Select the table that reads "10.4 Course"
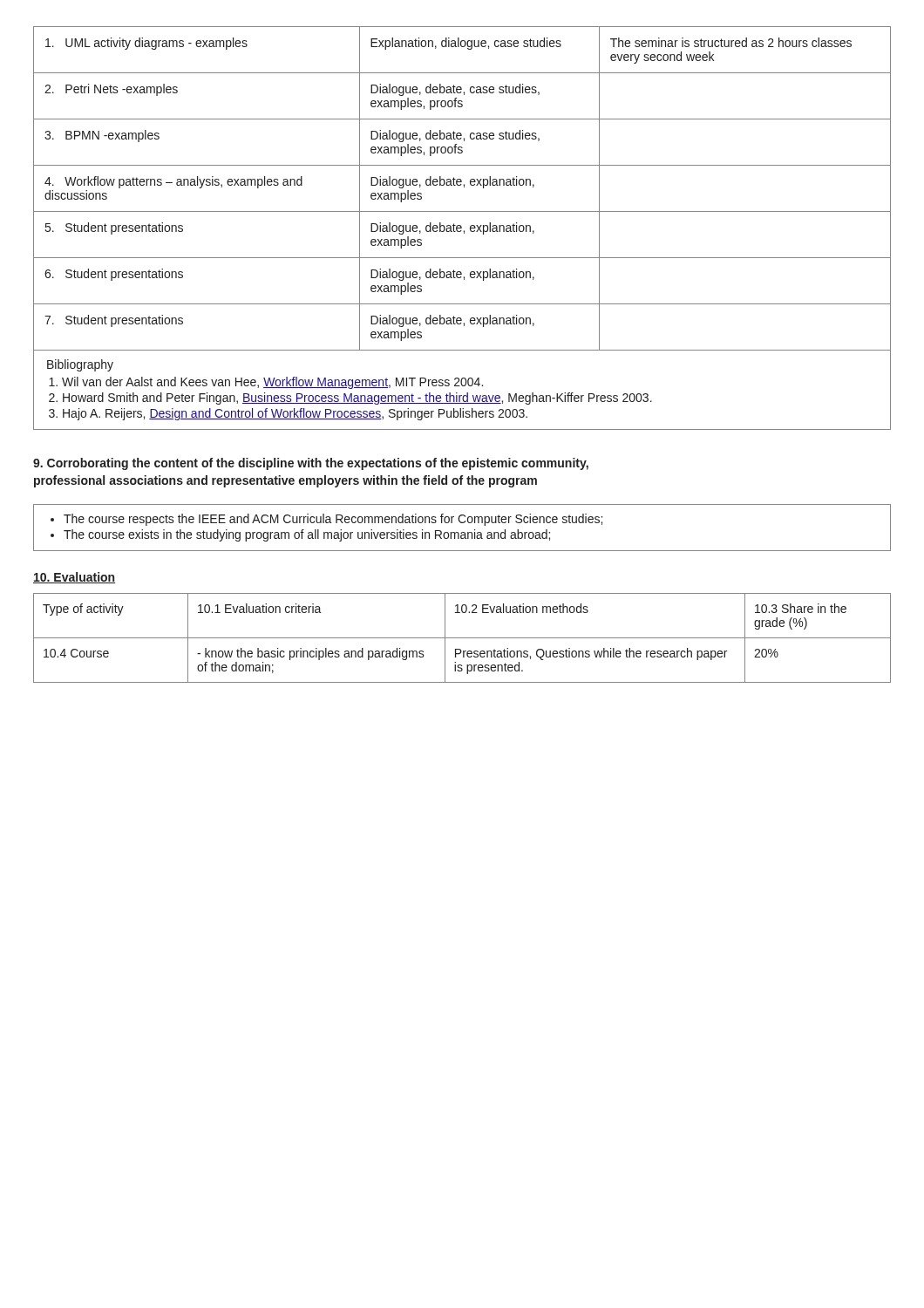 click(x=462, y=638)
